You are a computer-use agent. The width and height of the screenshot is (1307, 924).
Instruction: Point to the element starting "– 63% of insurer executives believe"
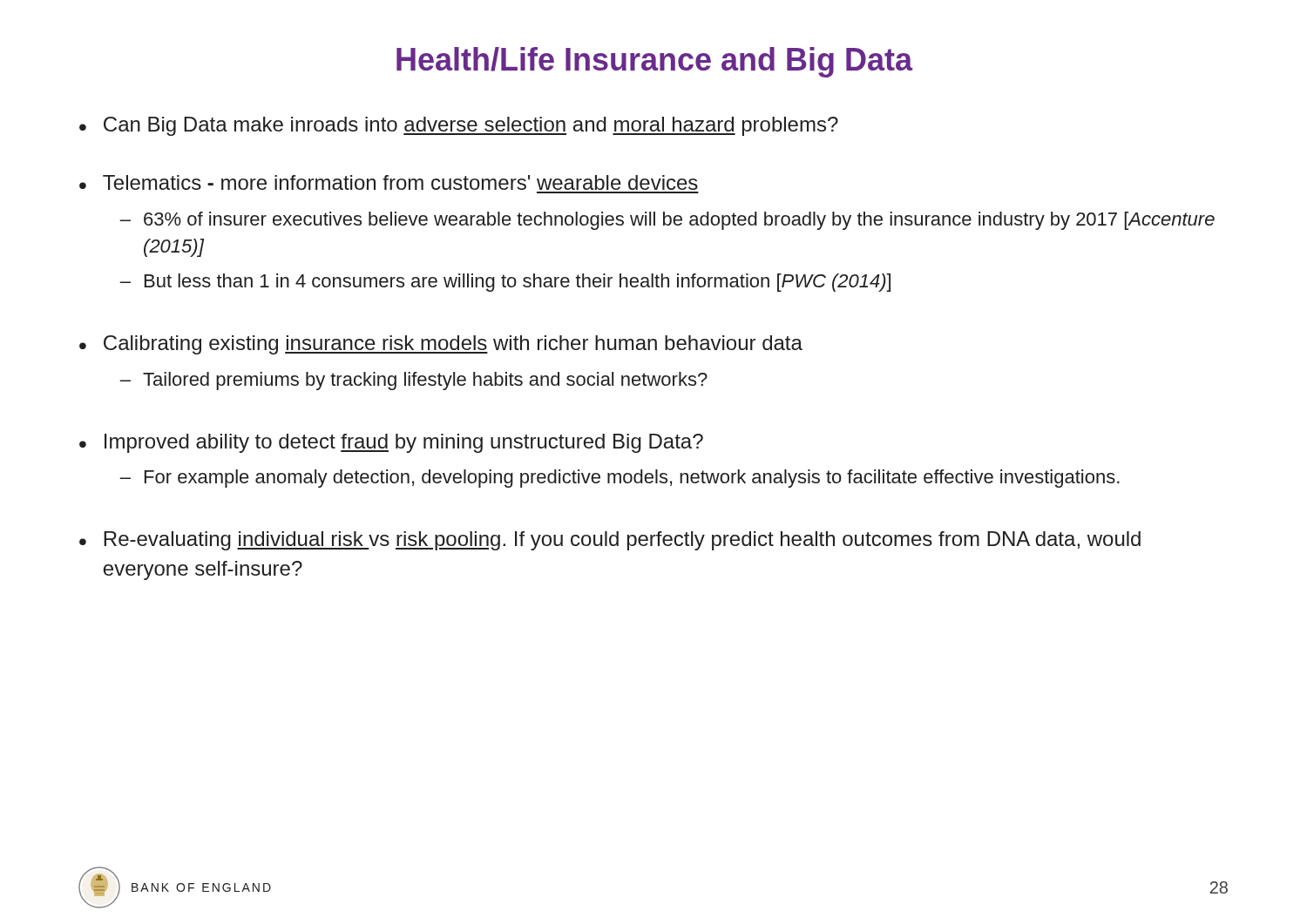(x=674, y=233)
